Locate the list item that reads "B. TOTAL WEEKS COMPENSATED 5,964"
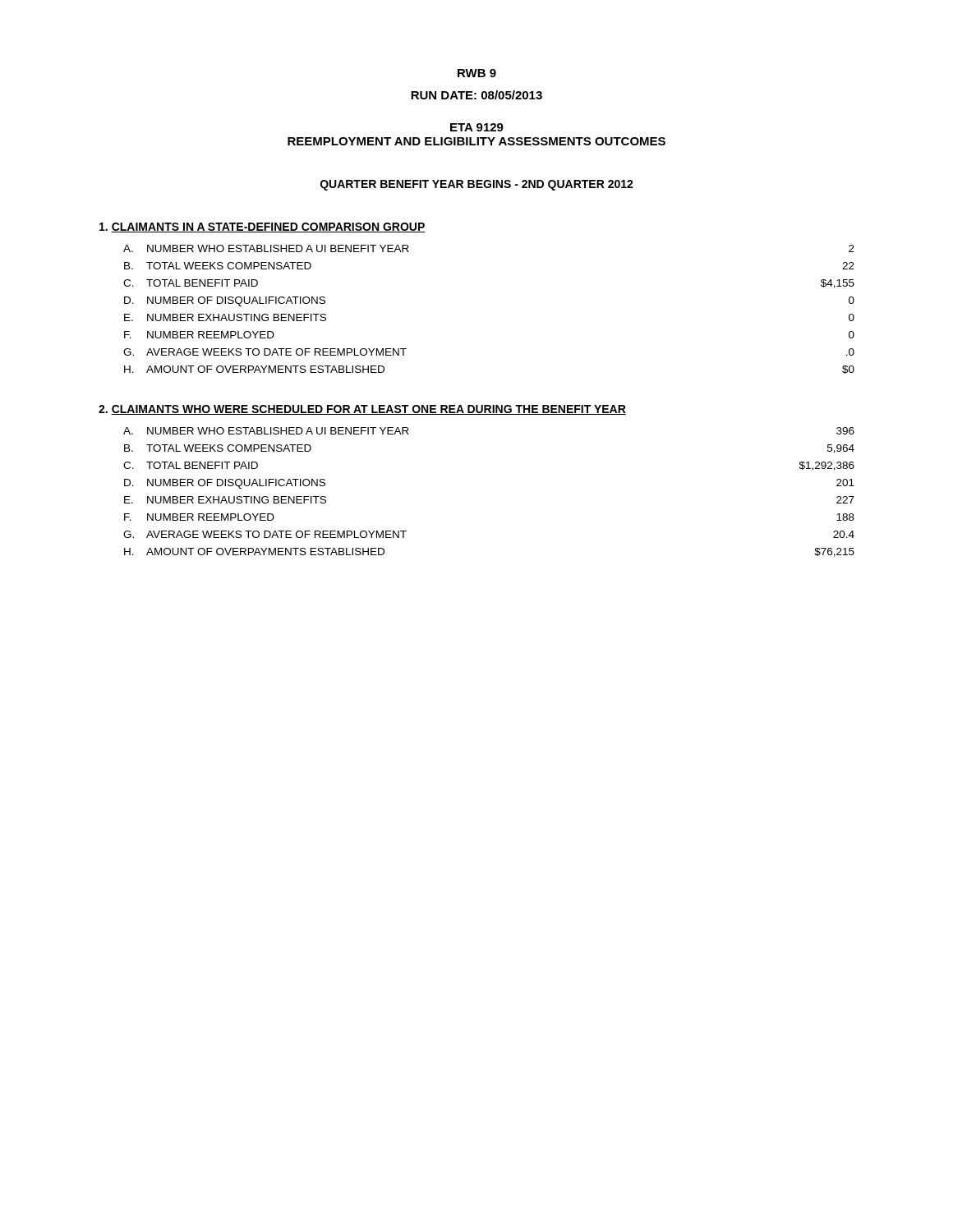 click(x=229, y=450)
